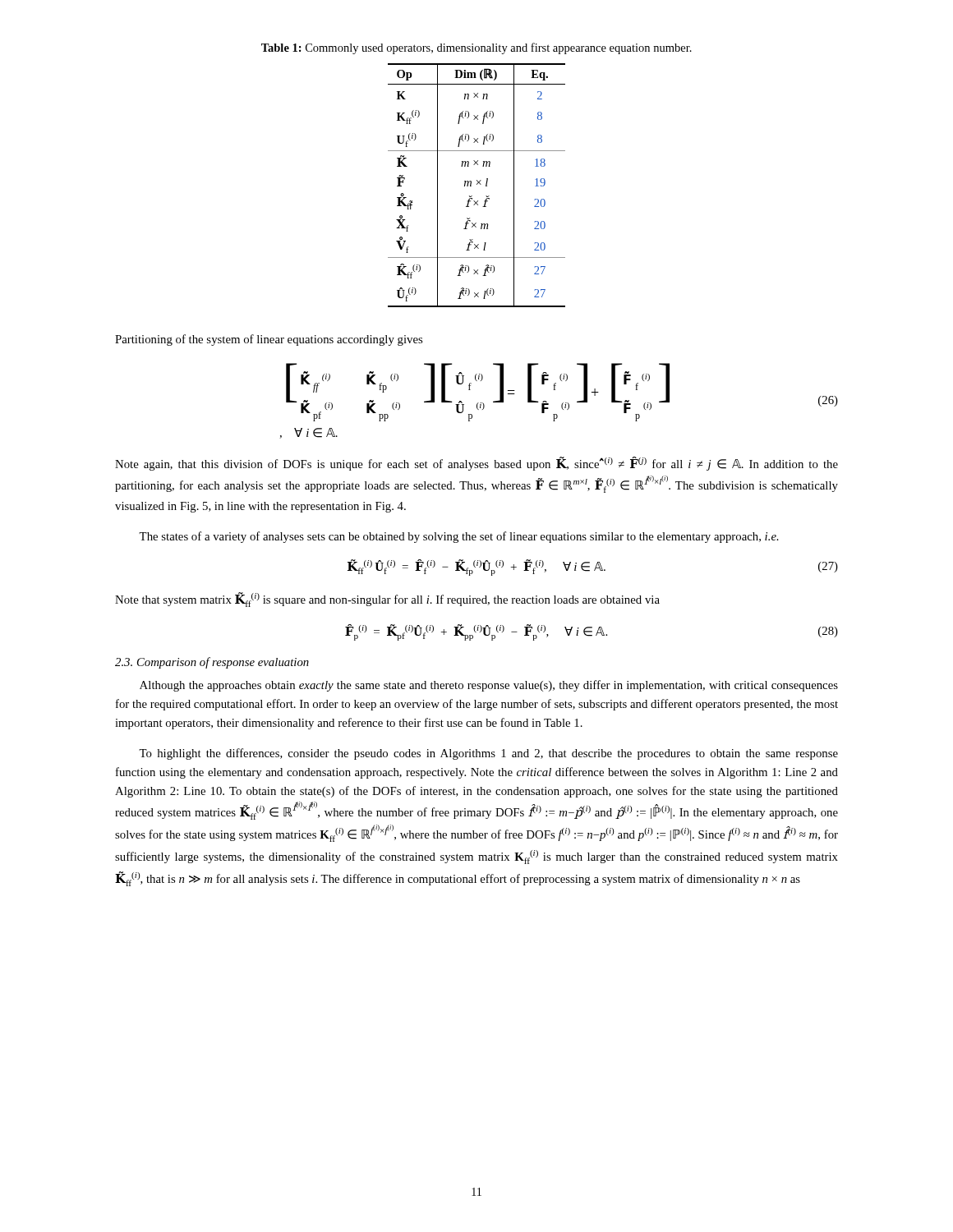Viewport: 953px width, 1232px height.
Task: Locate the block of text that opens with "Note that system matrix K̃ff(i) is square and"
Action: click(x=387, y=599)
